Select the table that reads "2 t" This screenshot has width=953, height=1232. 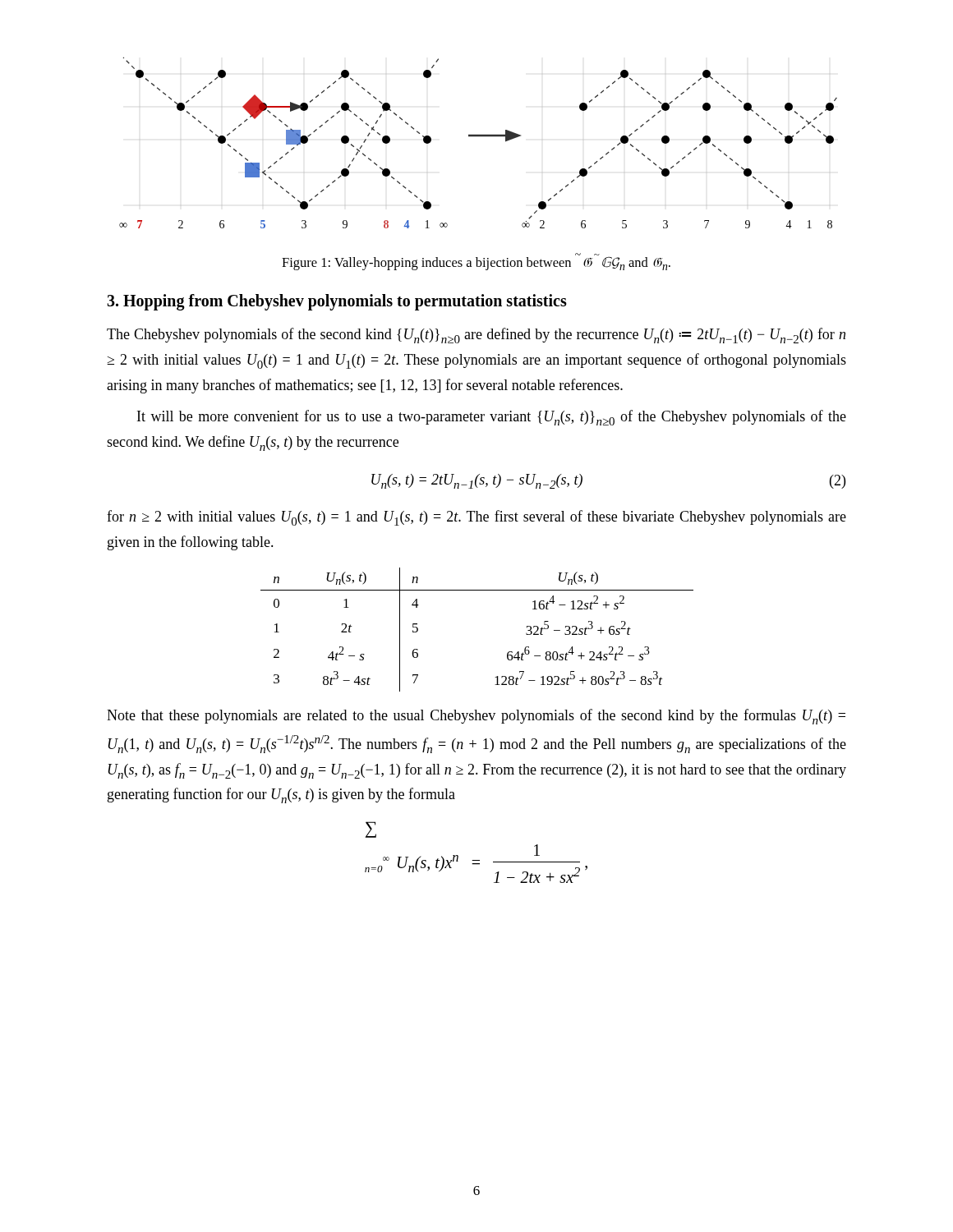(x=476, y=629)
